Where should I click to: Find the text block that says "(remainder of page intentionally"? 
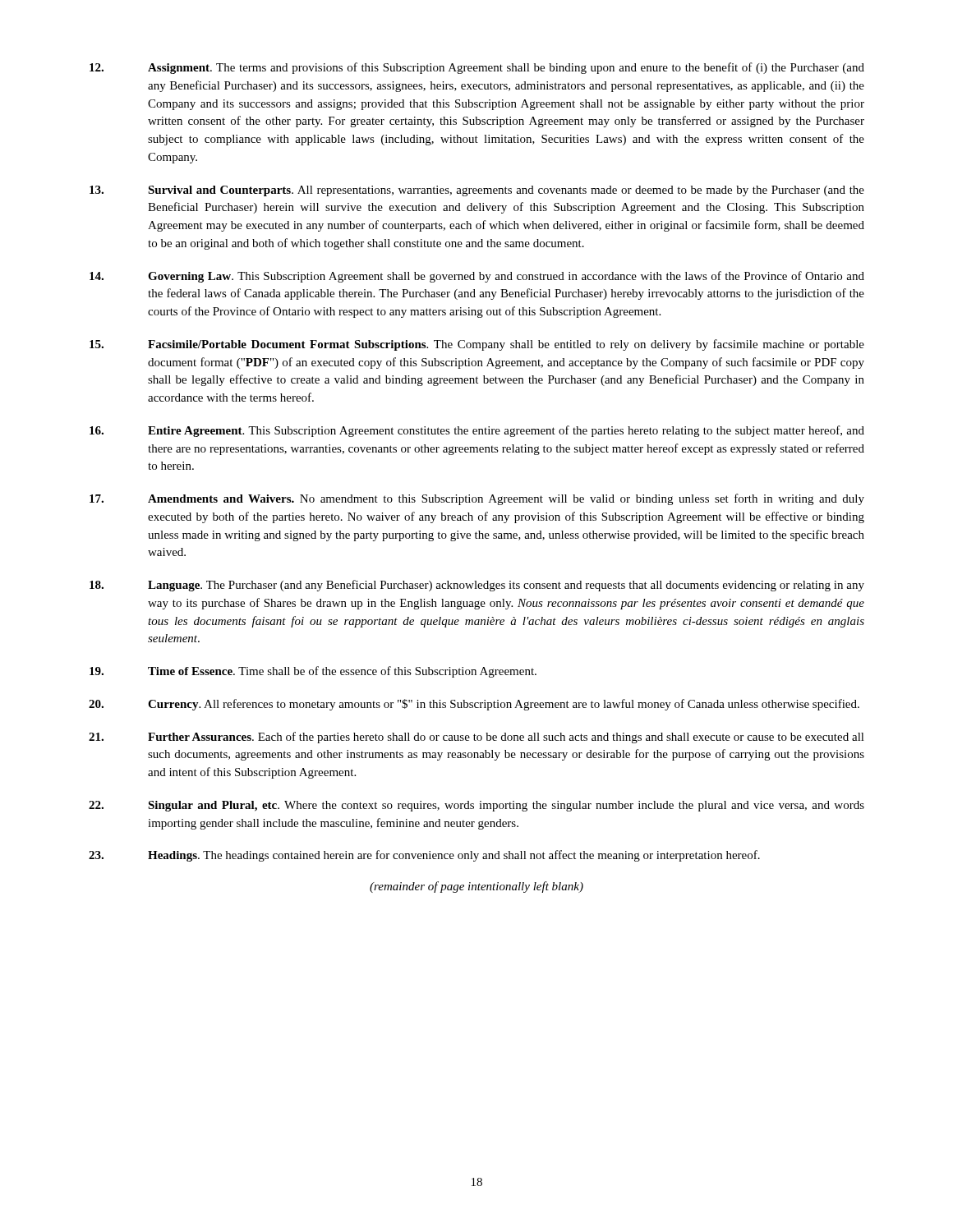click(x=476, y=886)
